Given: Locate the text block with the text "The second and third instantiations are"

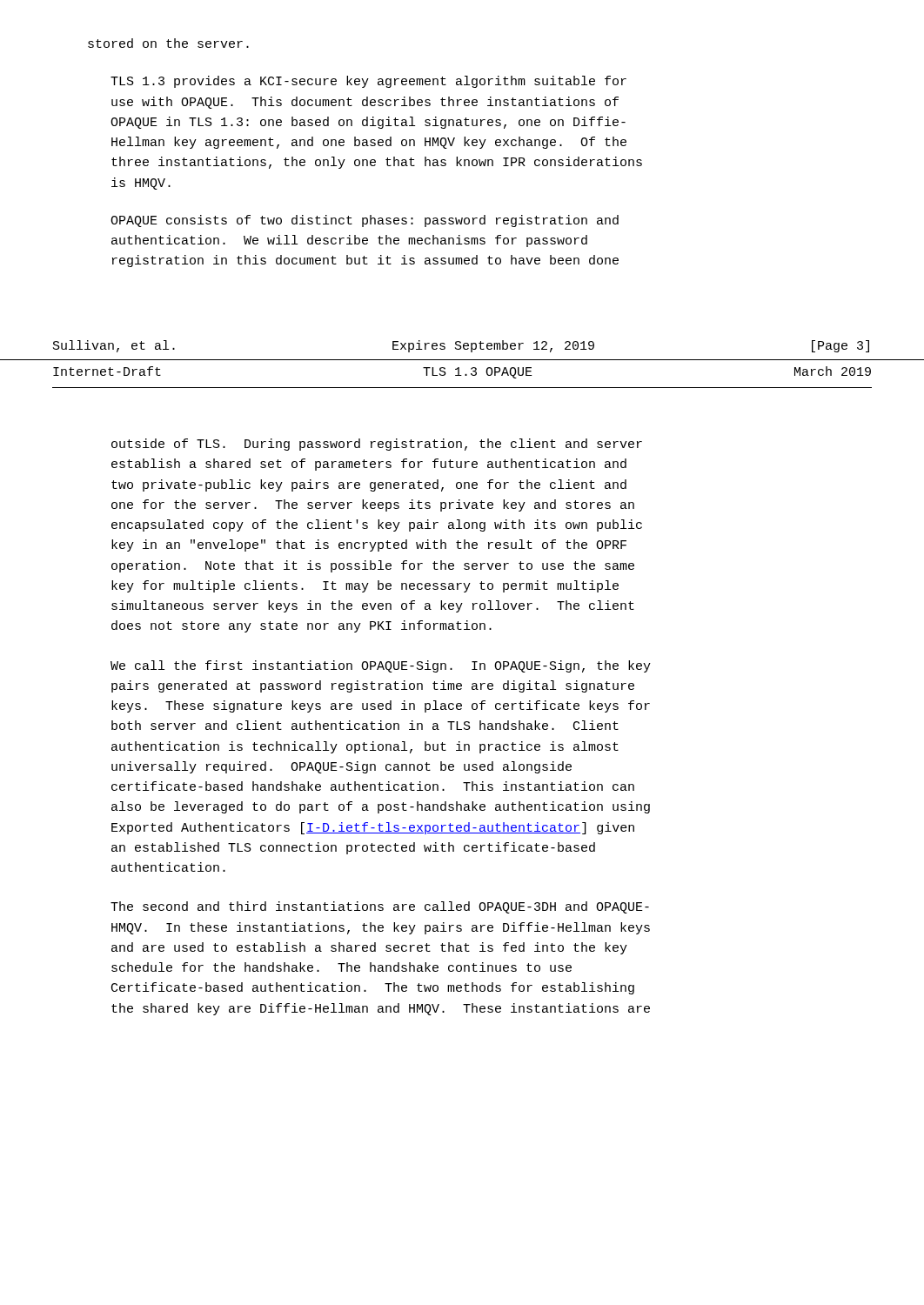Looking at the screenshot, I should tap(369, 959).
